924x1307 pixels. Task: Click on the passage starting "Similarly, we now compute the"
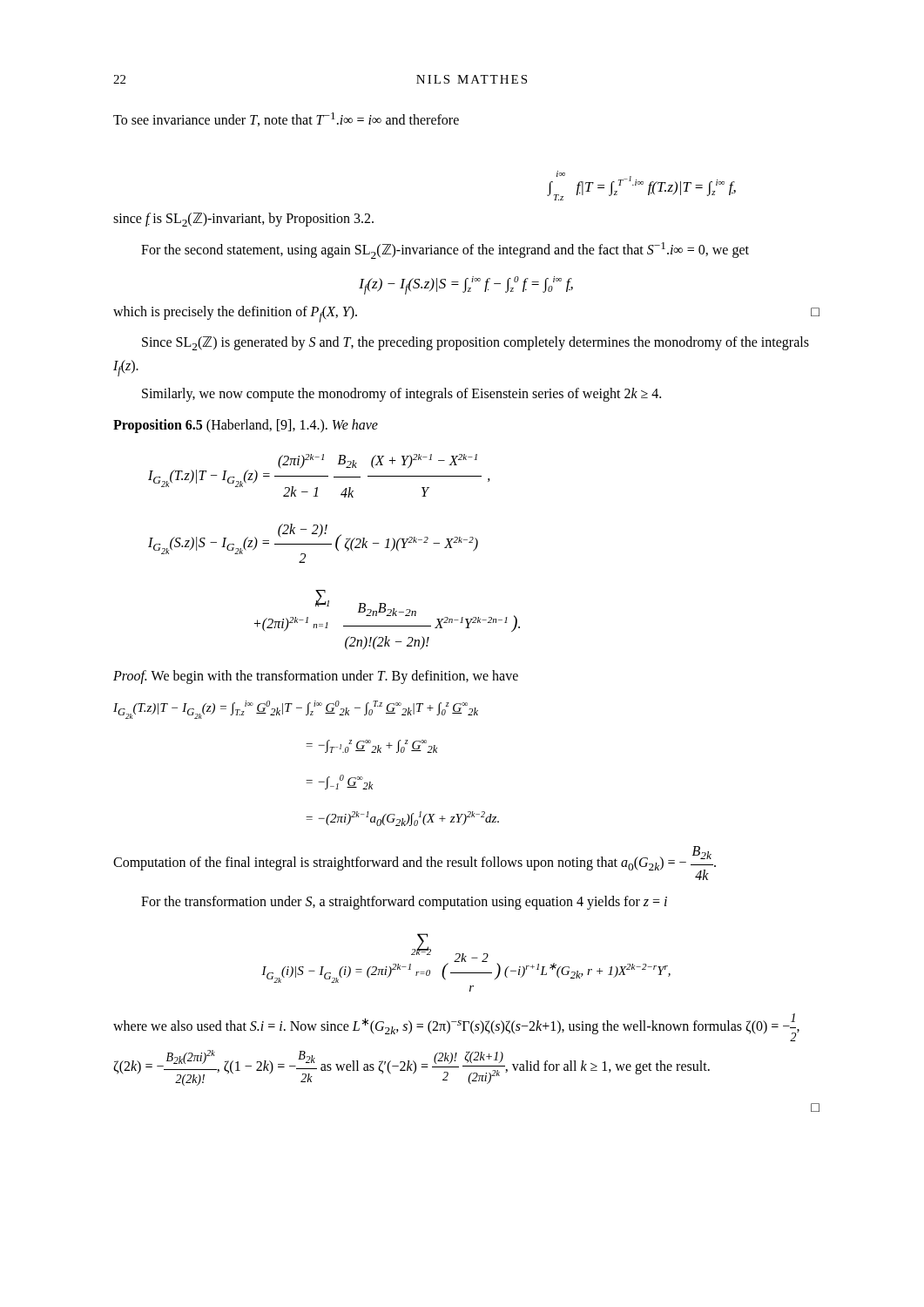click(x=402, y=393)
